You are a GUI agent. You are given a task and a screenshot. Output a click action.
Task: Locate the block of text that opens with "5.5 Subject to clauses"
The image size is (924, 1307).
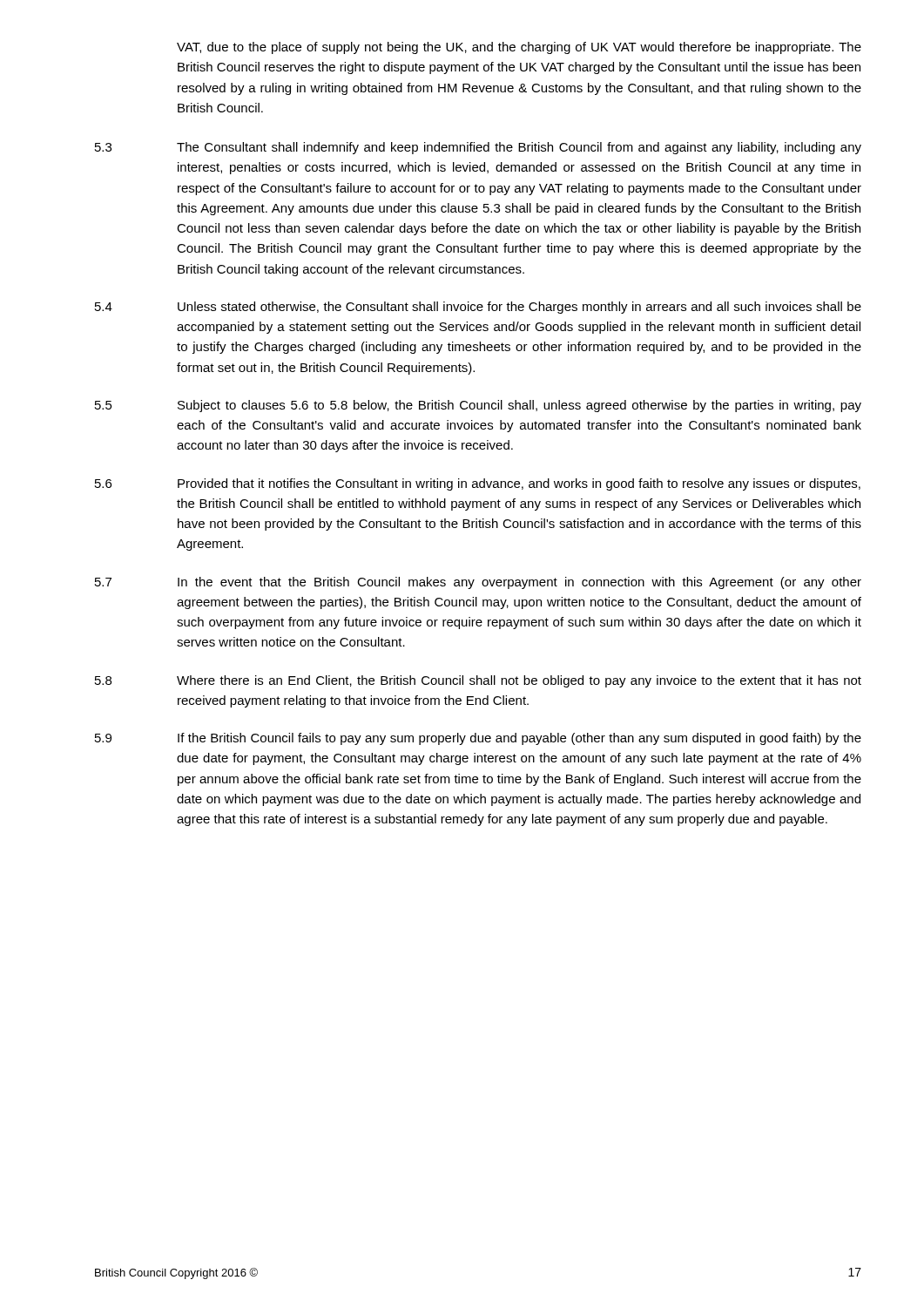point(478,425)
